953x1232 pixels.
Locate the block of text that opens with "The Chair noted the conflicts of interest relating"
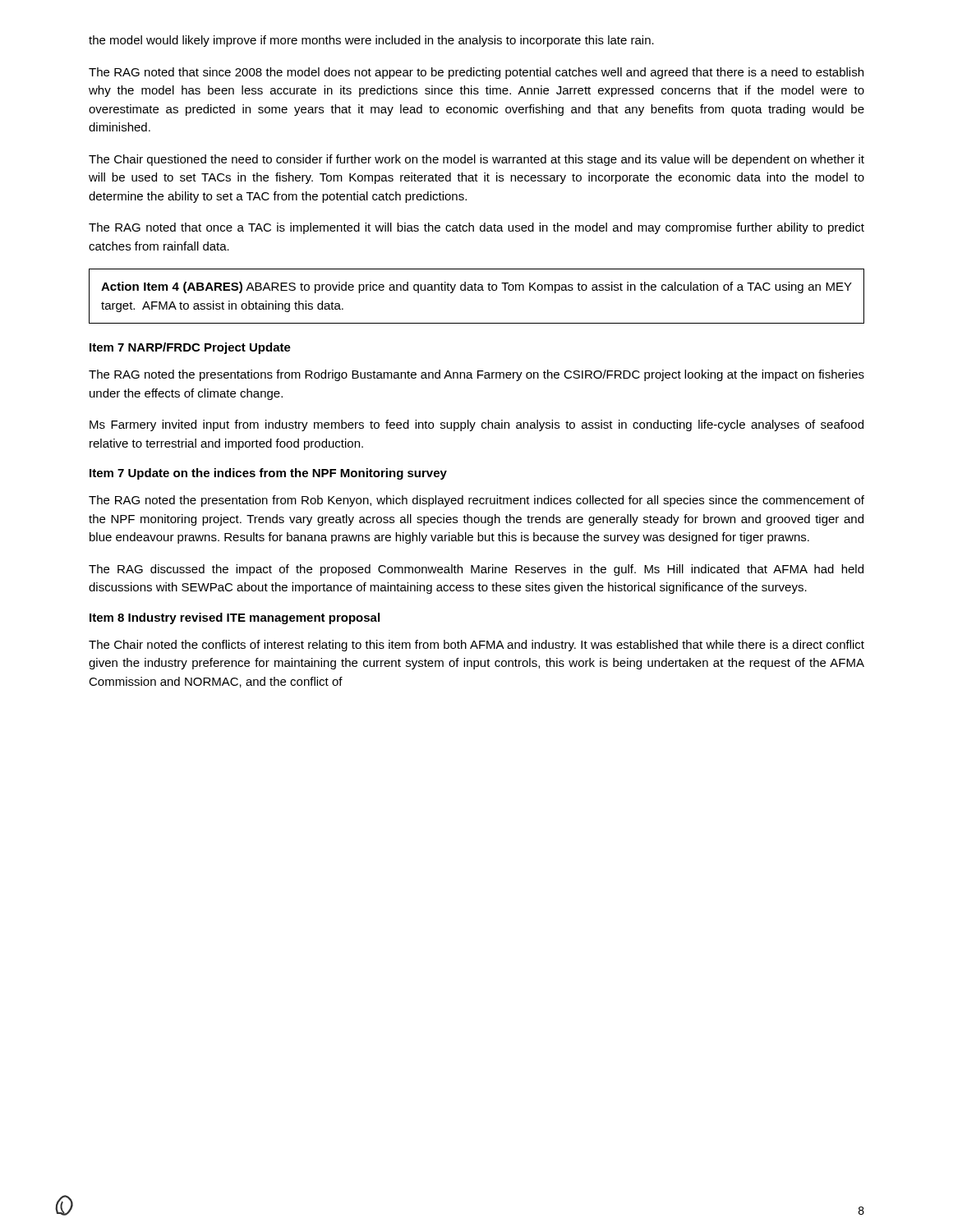[476, 662]
